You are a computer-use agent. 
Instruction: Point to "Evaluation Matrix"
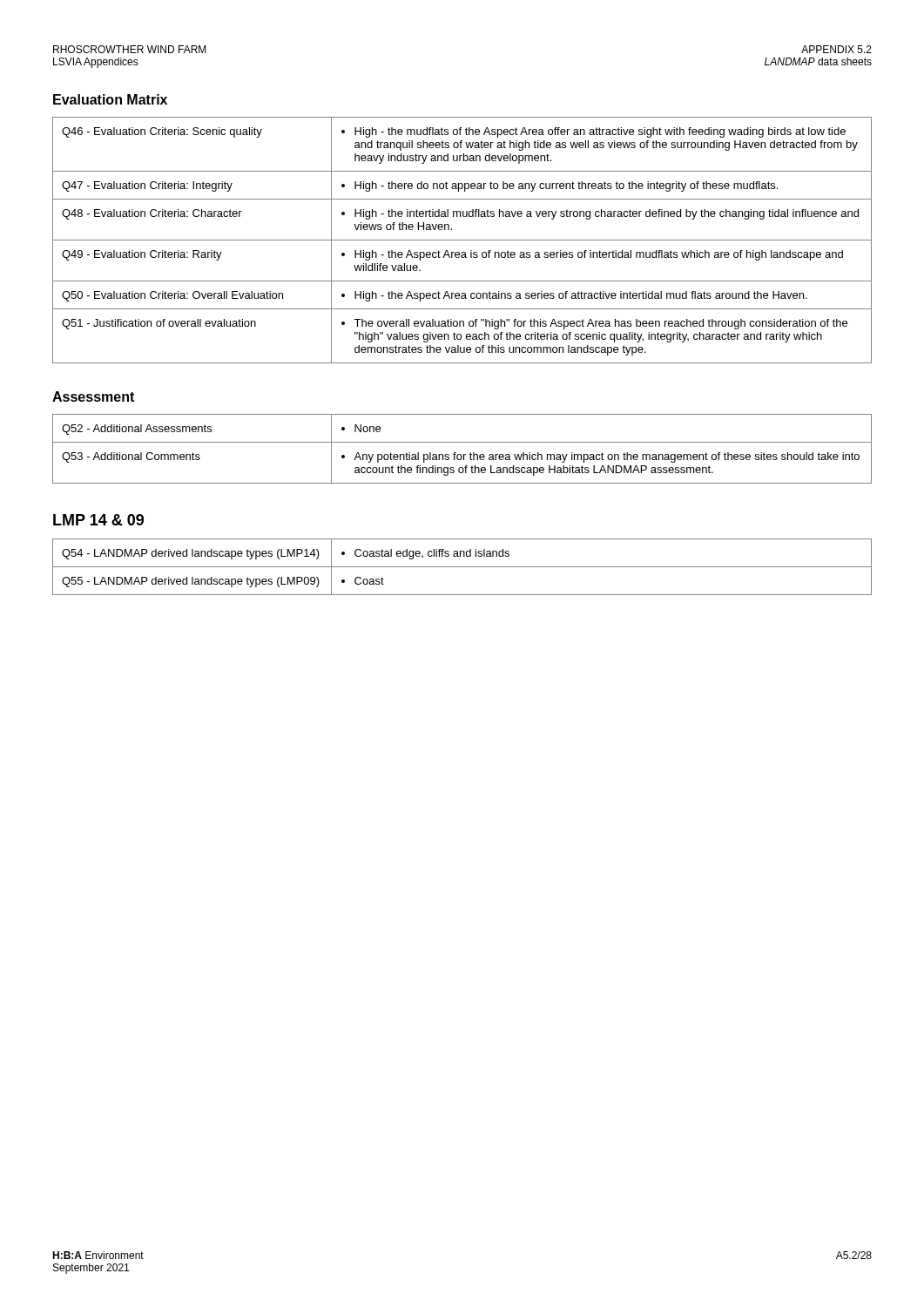point(110,100)
